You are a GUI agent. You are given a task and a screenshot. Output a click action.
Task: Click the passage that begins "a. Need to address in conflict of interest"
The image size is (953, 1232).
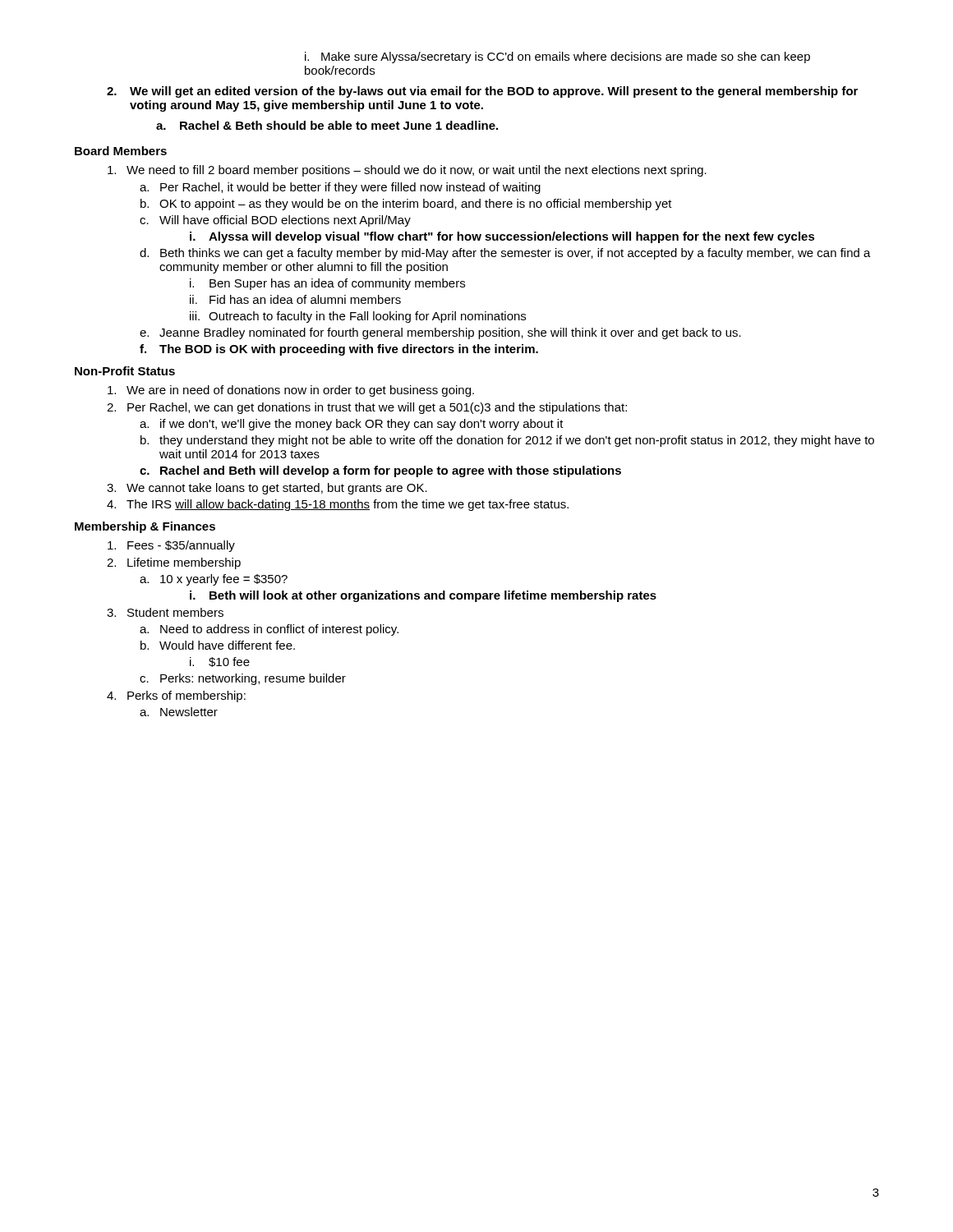click(270, 629)
